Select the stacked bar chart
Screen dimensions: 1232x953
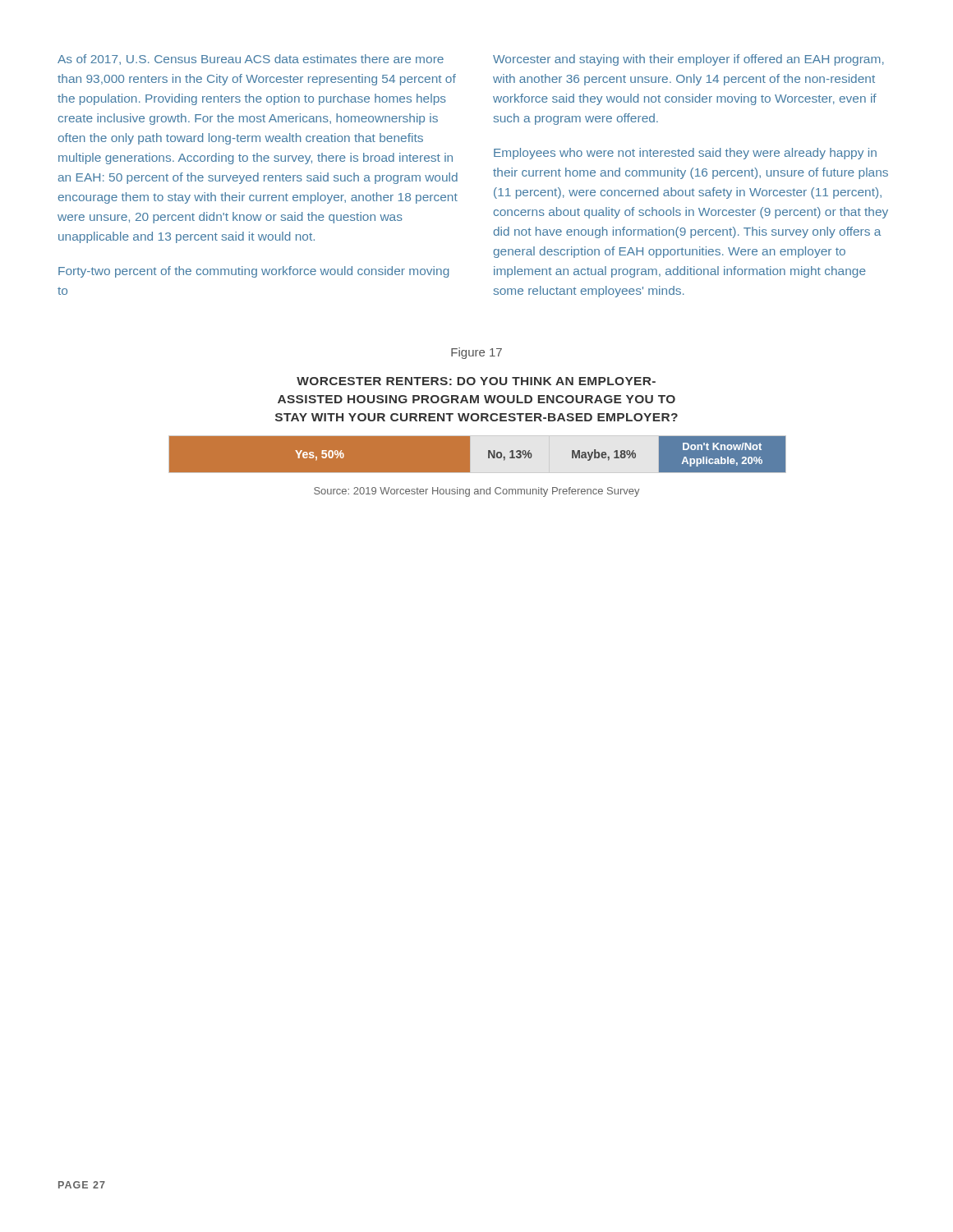476,423
